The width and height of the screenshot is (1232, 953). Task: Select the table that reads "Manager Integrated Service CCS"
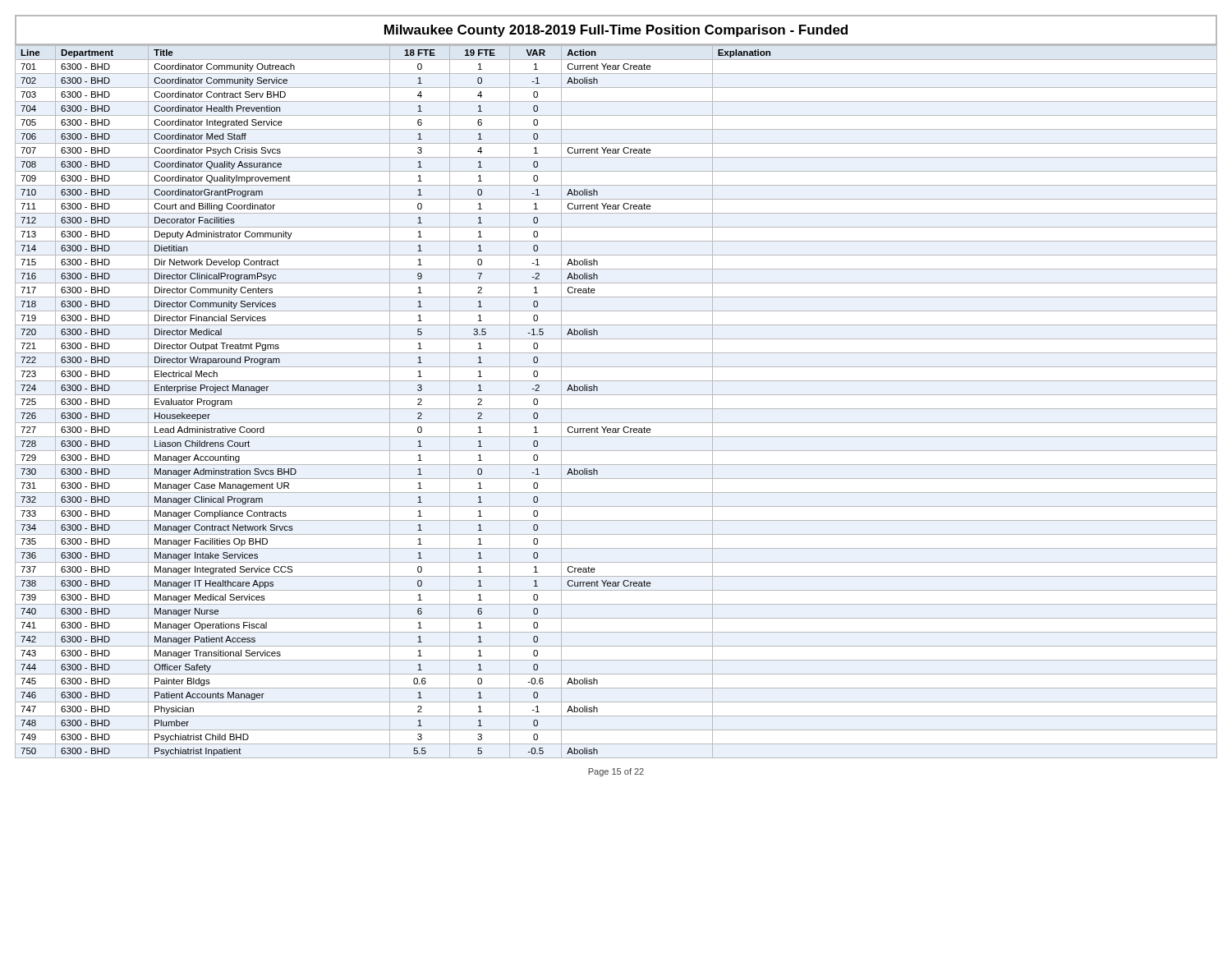pos(616,402)
